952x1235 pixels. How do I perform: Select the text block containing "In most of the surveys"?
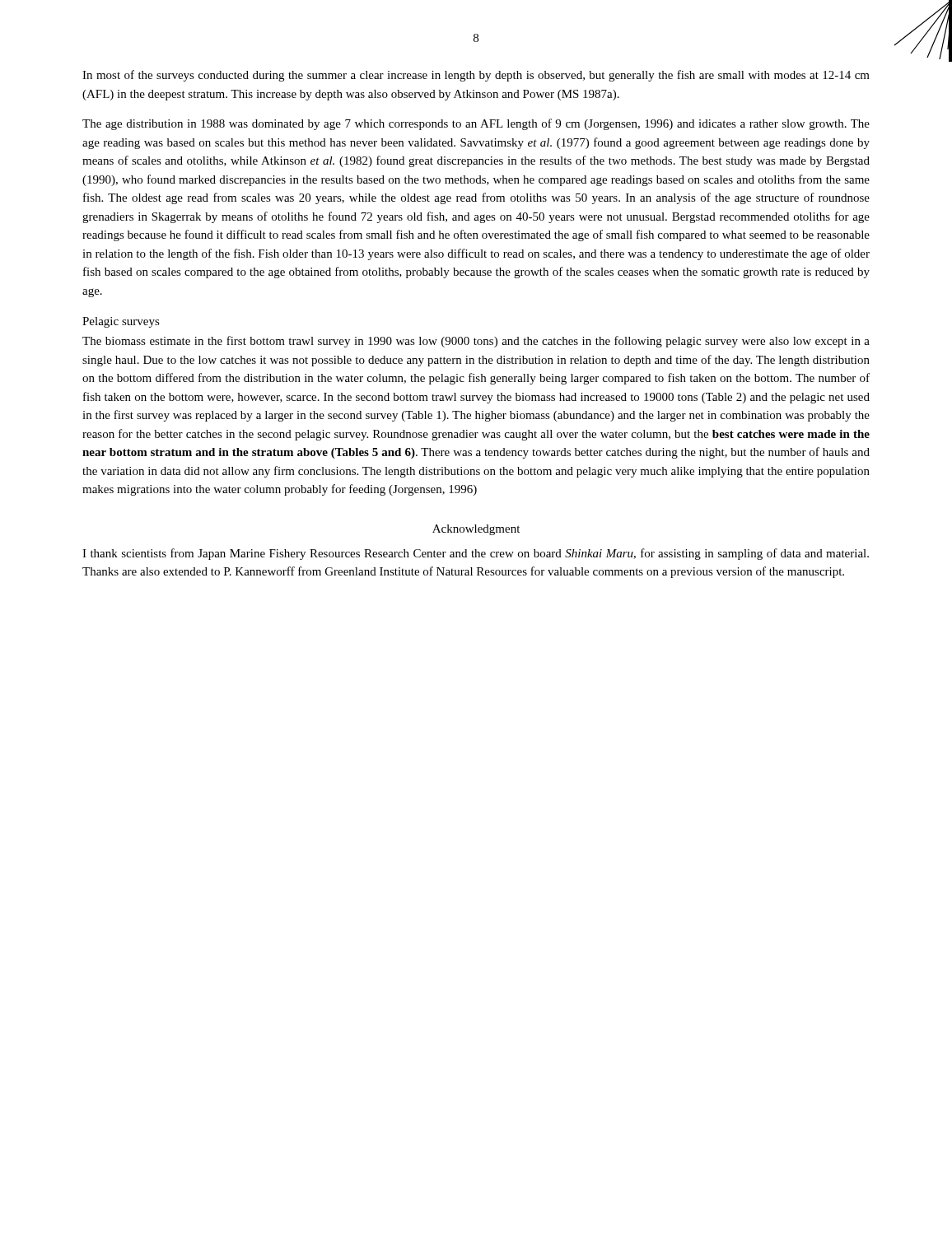pyautogui.click(x=476, y=84)
